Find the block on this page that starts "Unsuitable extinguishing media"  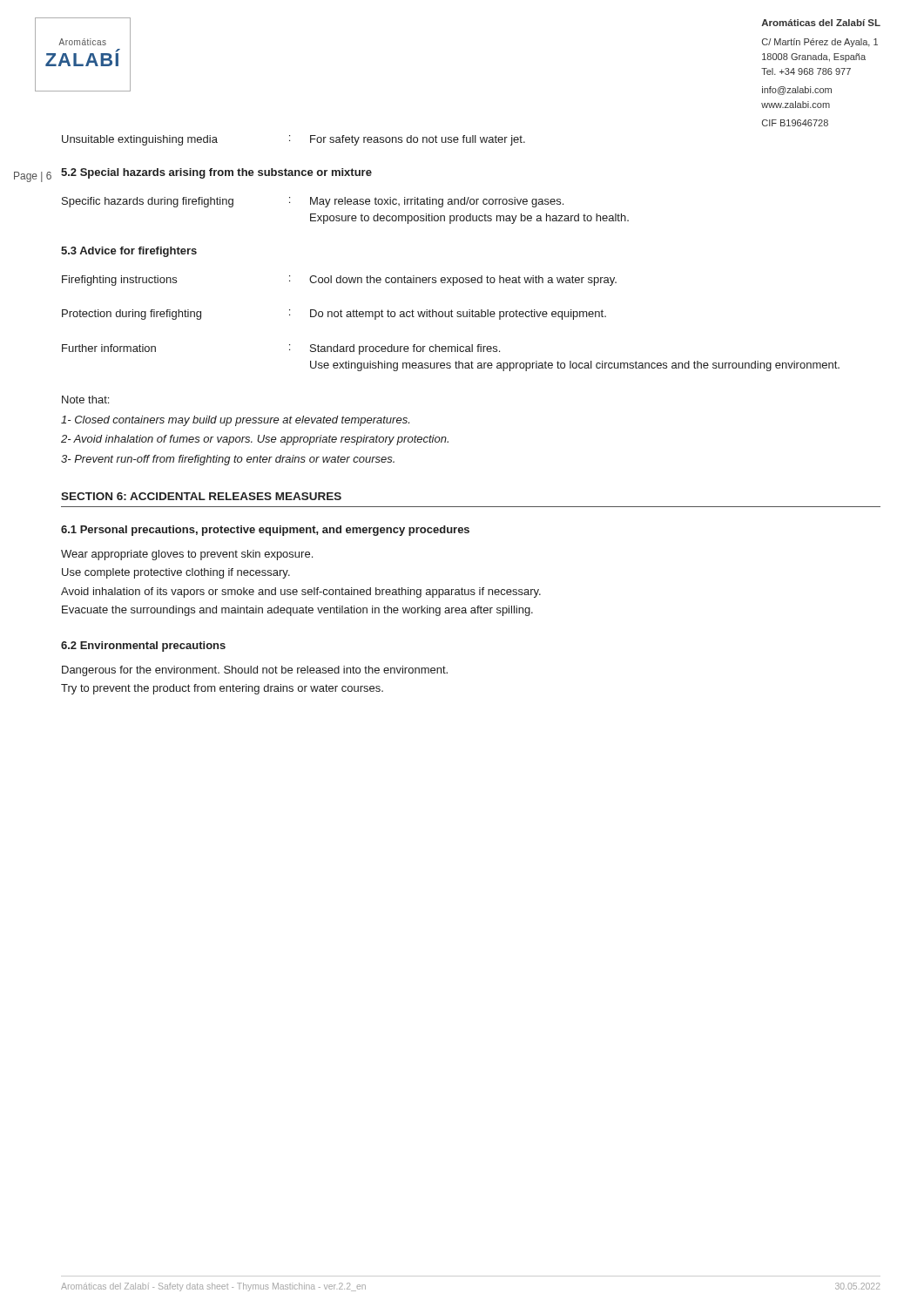[471, 139]
